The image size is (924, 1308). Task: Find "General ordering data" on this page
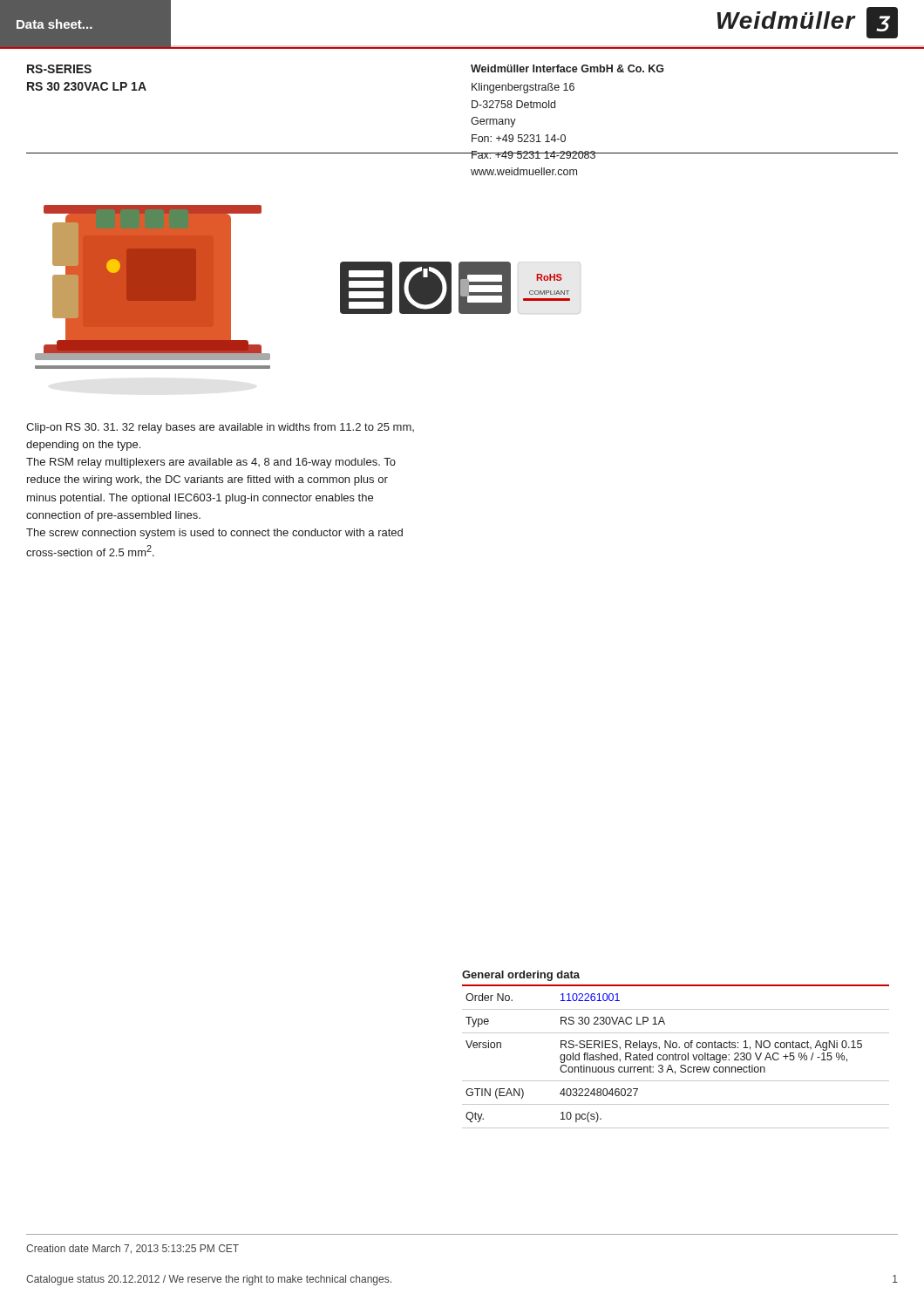pyautogui.click(x=521, y=974)
